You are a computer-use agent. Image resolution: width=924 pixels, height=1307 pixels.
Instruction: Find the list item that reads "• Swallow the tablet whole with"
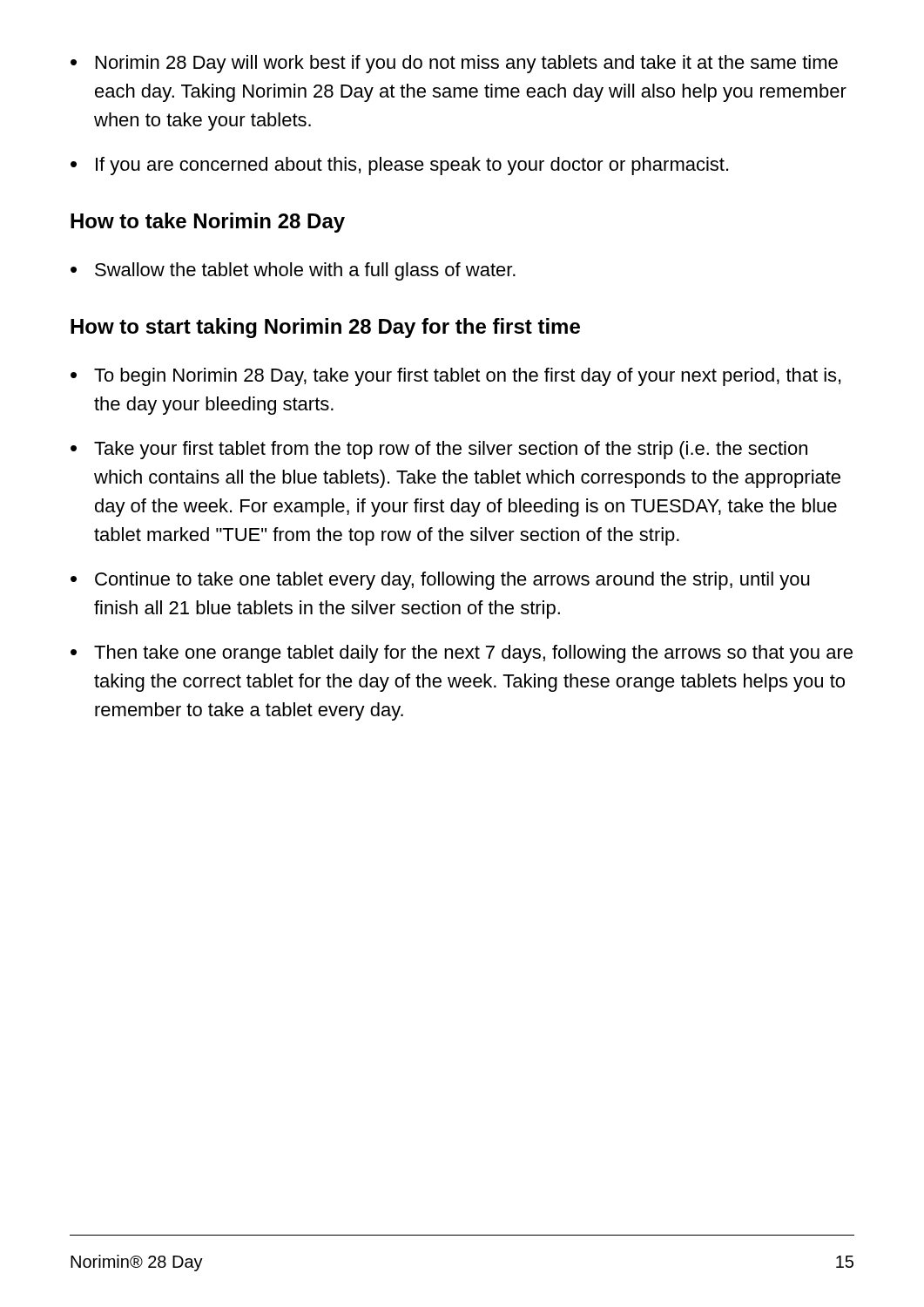pos(462,270)
